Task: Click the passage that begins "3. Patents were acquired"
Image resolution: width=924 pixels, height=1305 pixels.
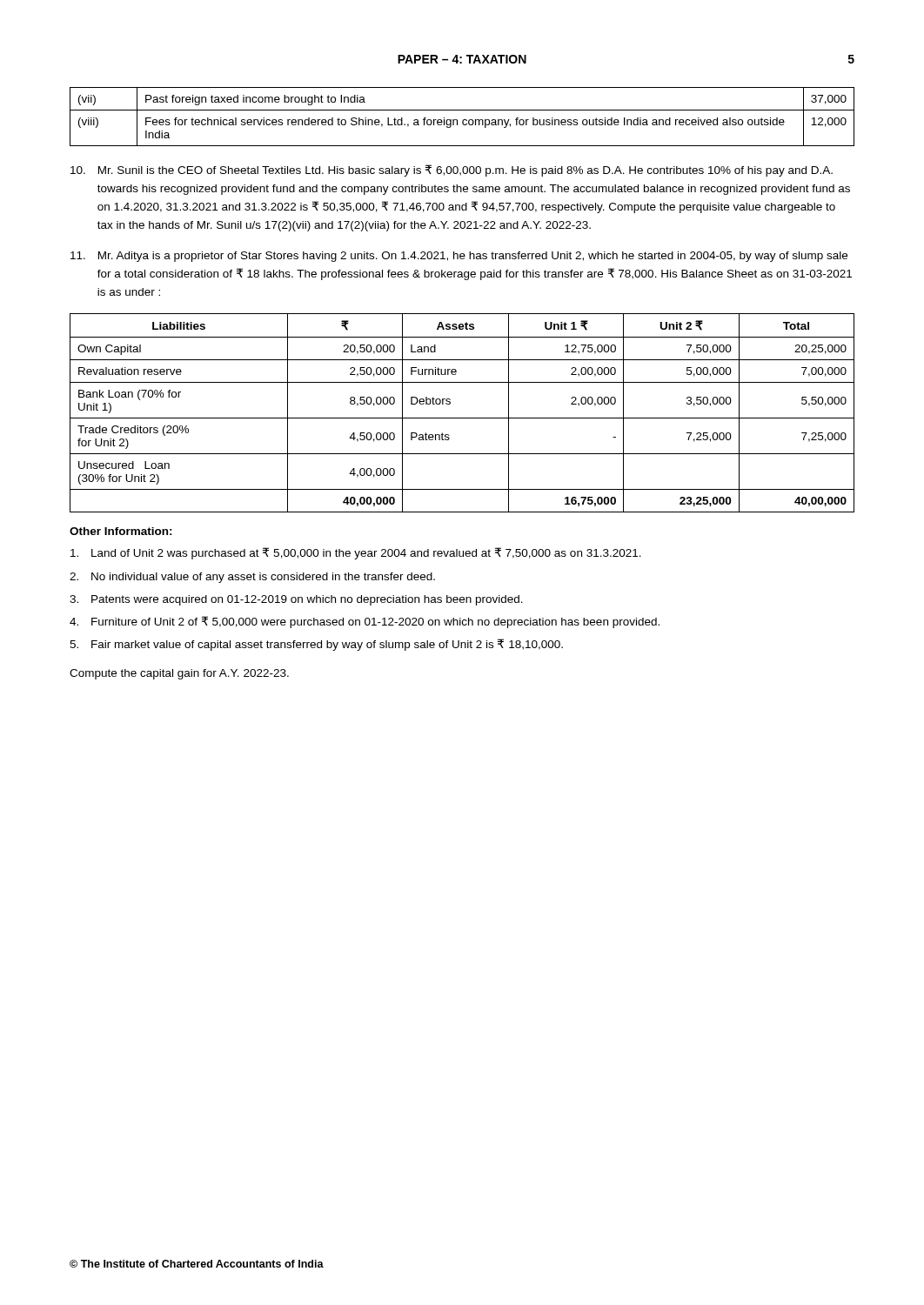Action: point(462,599)
